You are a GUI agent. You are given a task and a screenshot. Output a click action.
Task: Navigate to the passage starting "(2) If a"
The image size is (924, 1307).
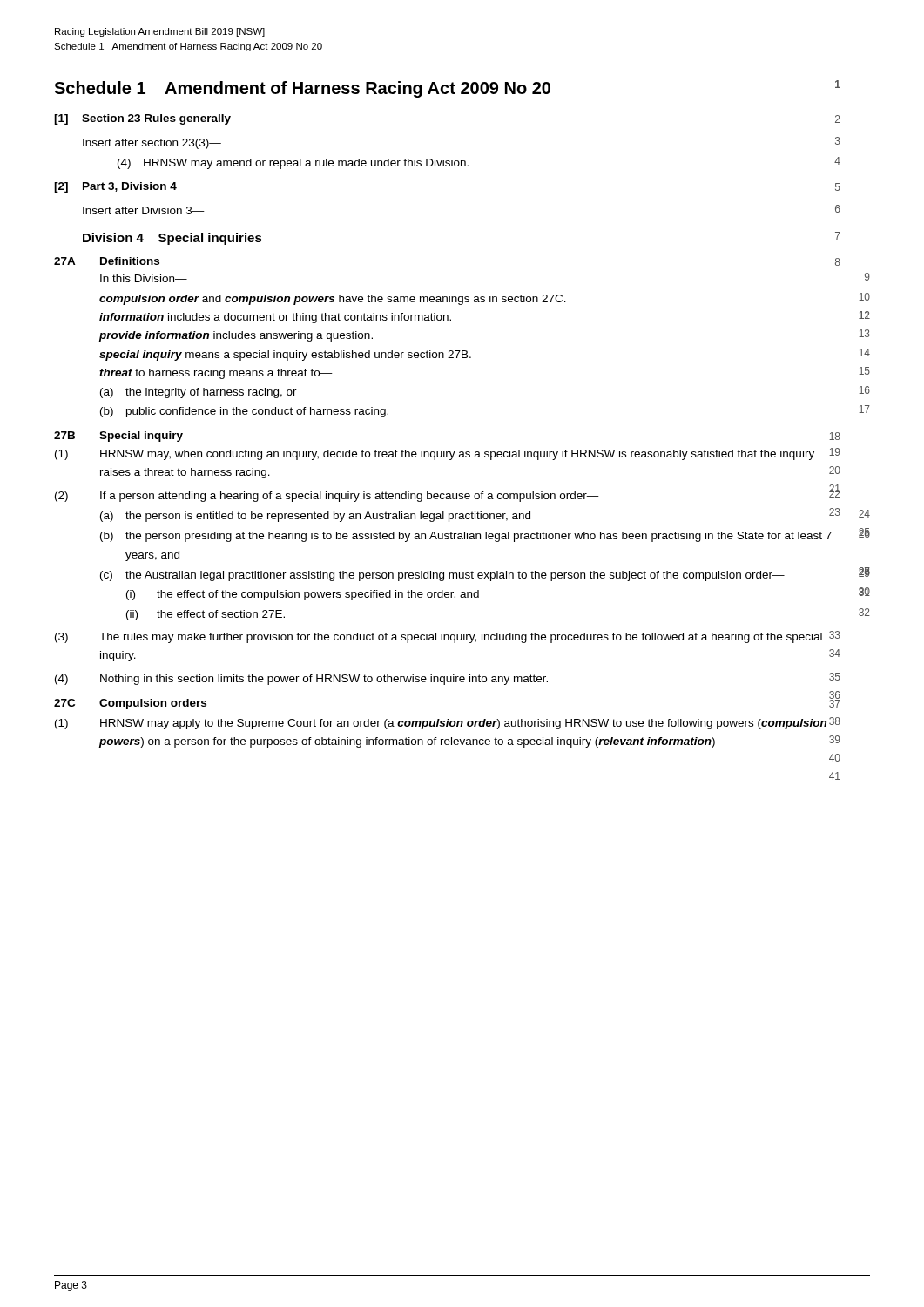[x=448, y=494]
